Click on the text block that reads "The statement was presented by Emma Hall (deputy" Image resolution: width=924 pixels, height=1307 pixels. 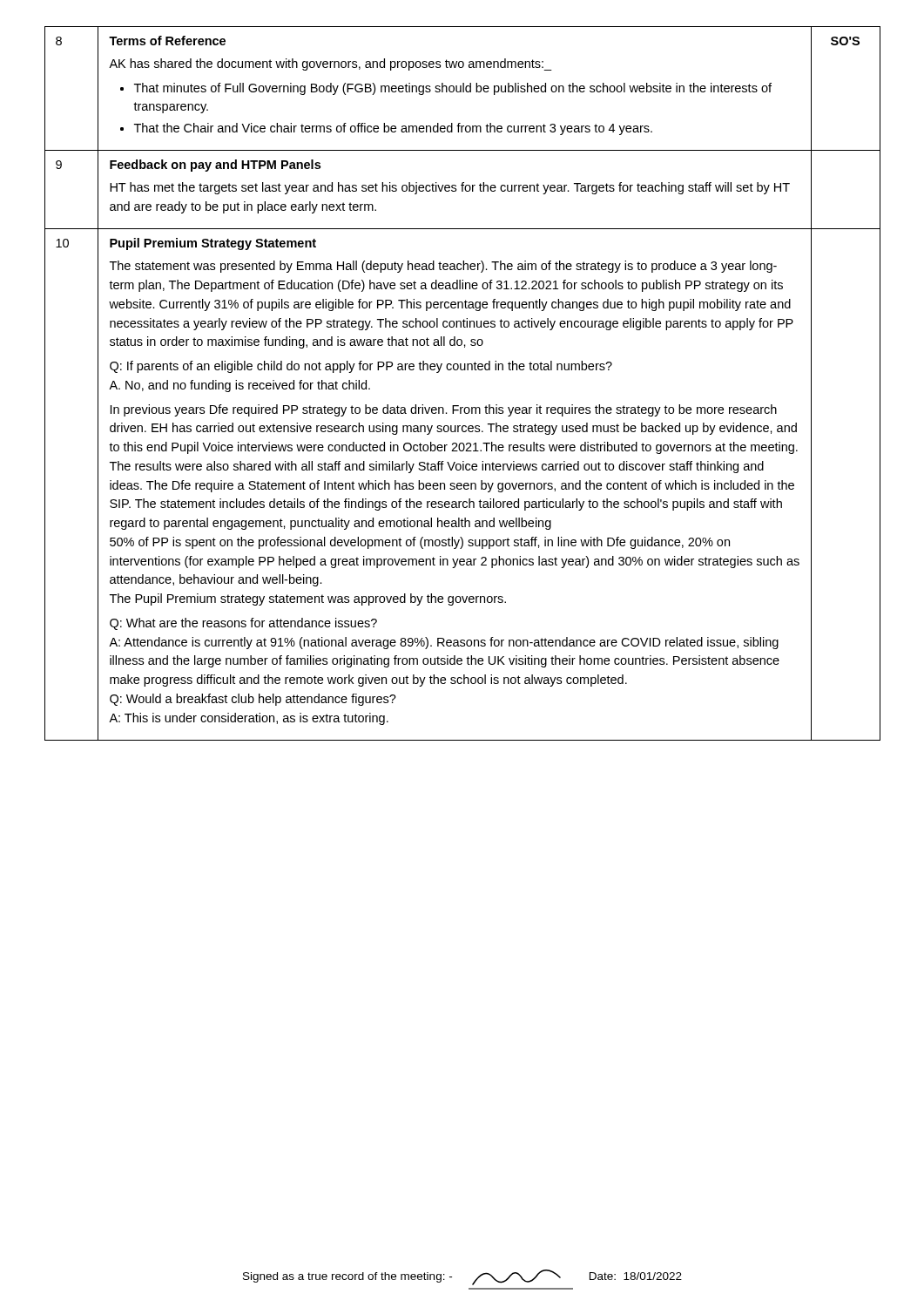[x=455, y=493]
